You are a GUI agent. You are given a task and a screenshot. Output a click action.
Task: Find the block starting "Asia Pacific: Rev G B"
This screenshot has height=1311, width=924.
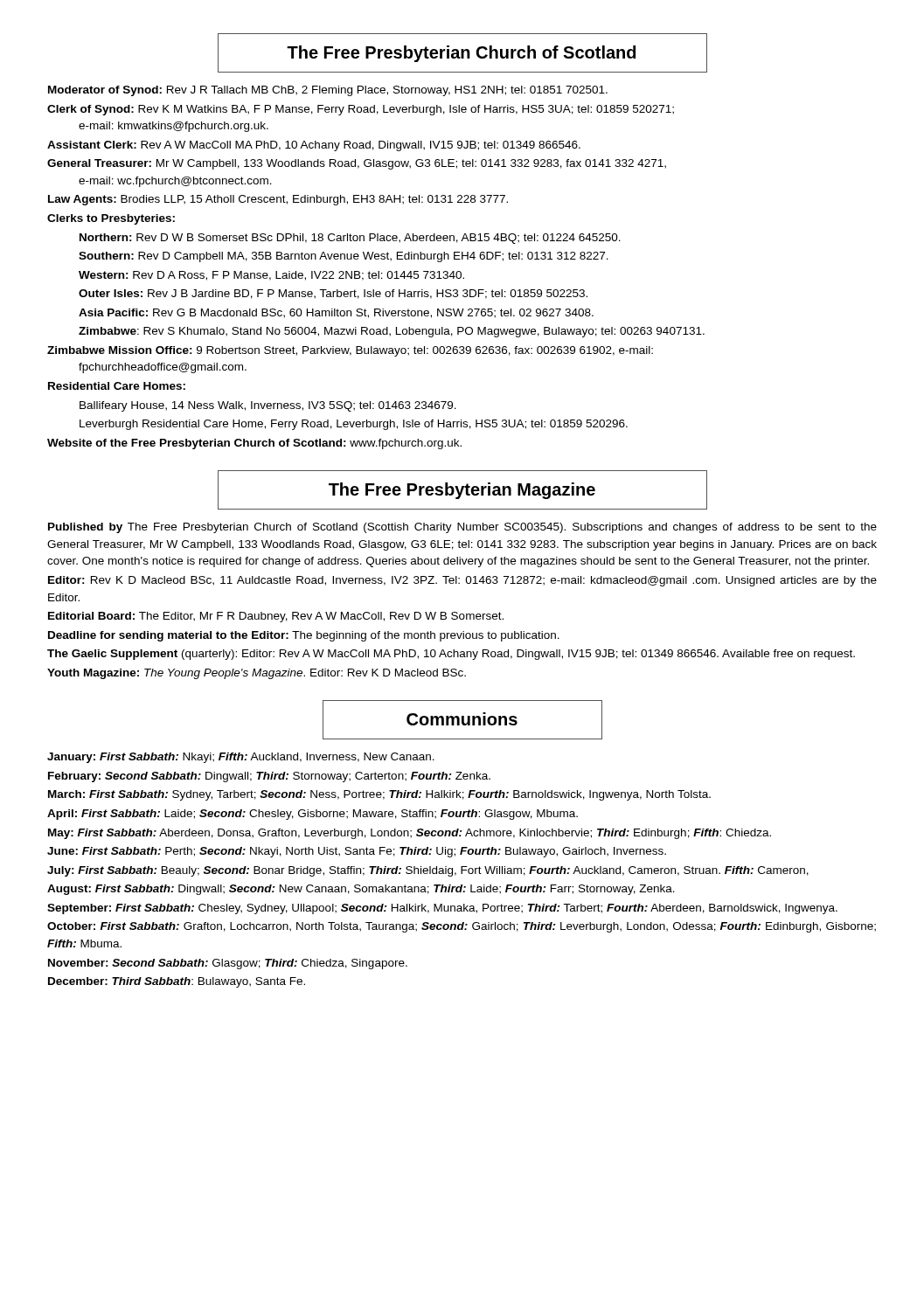(x=478, y=312)
